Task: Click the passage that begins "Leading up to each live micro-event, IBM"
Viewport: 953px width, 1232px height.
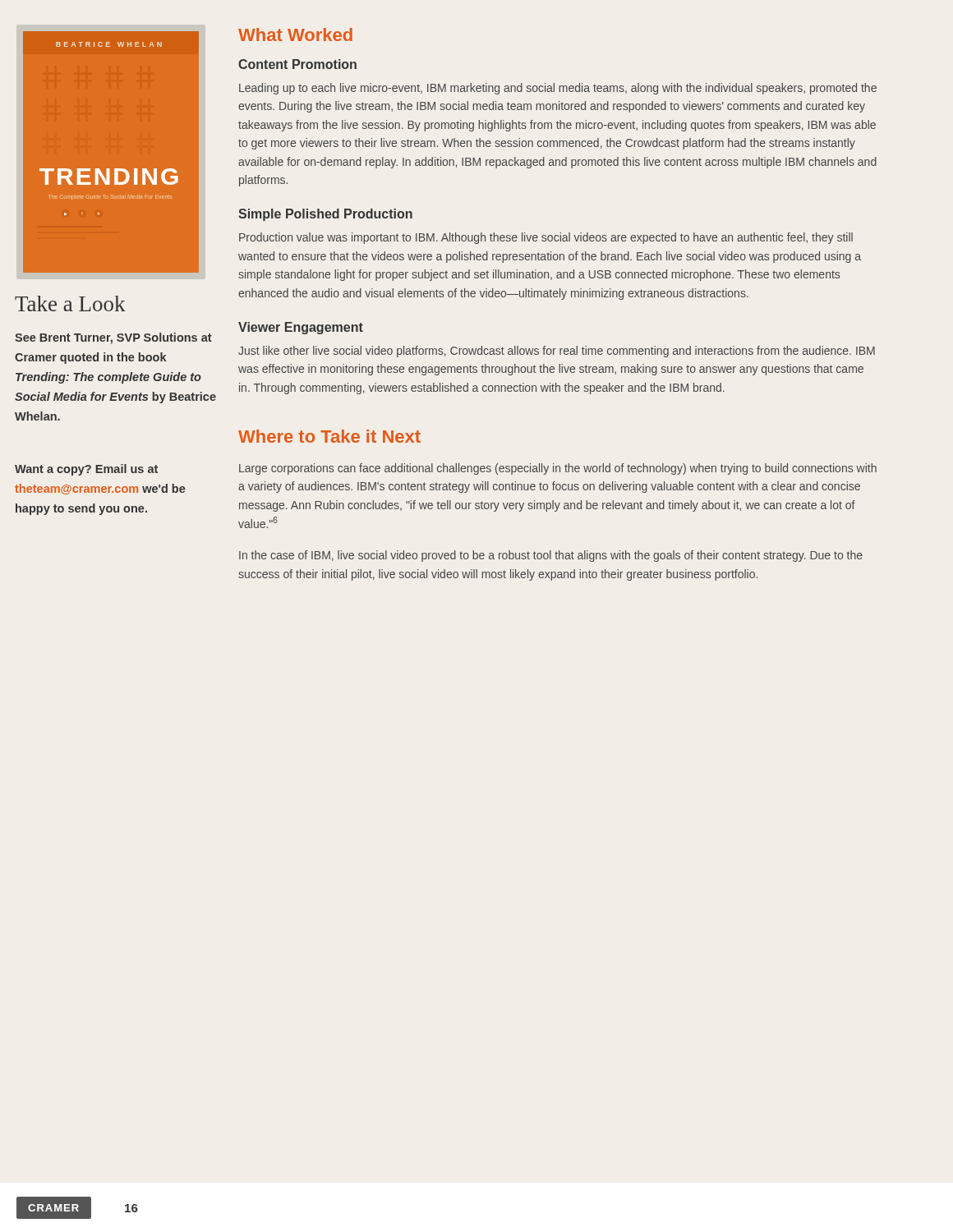Action: tap(558, 134)
